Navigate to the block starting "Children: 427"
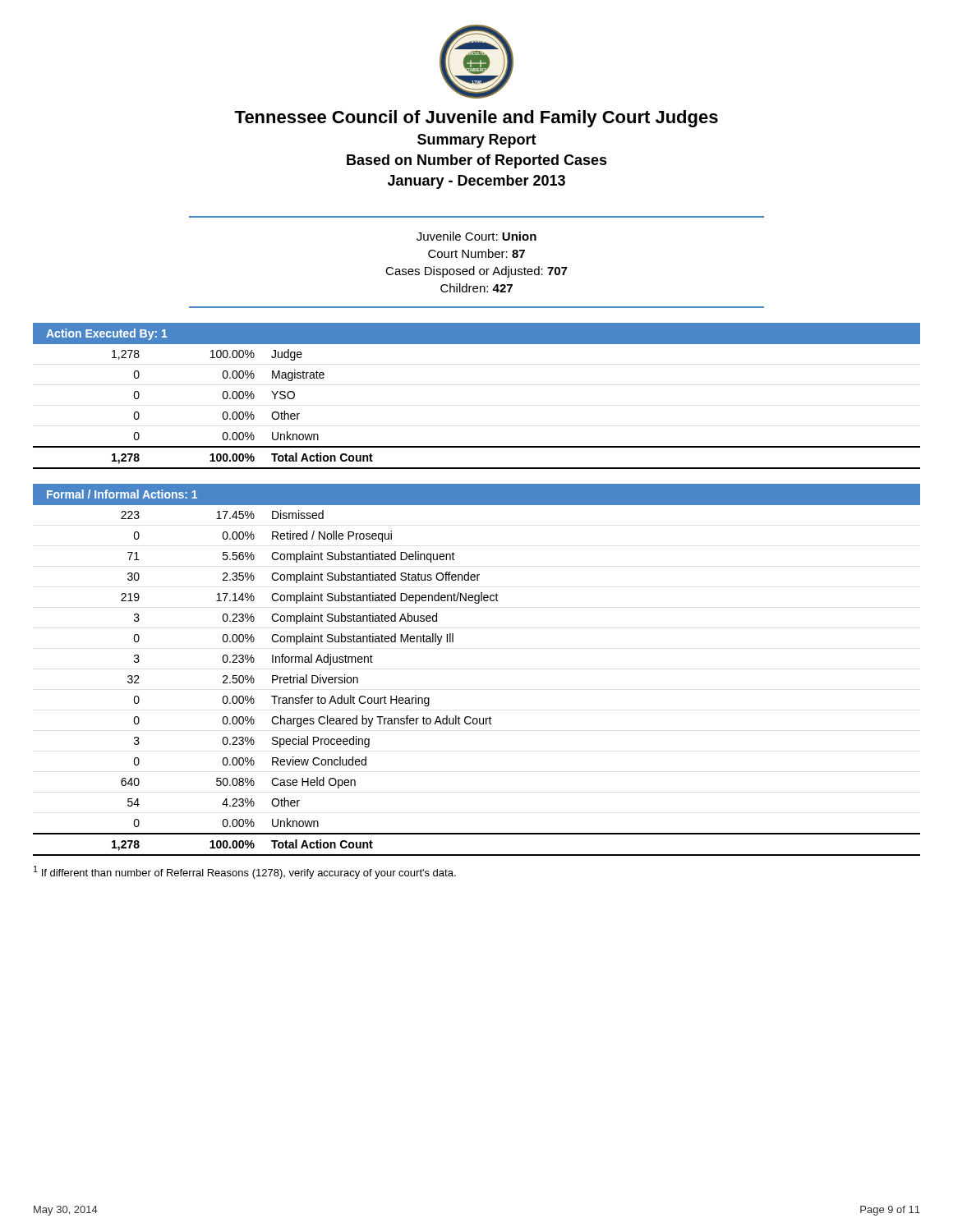Image resolution: width=953 pixels, height=1232 pixels. [x=476, y=288]
